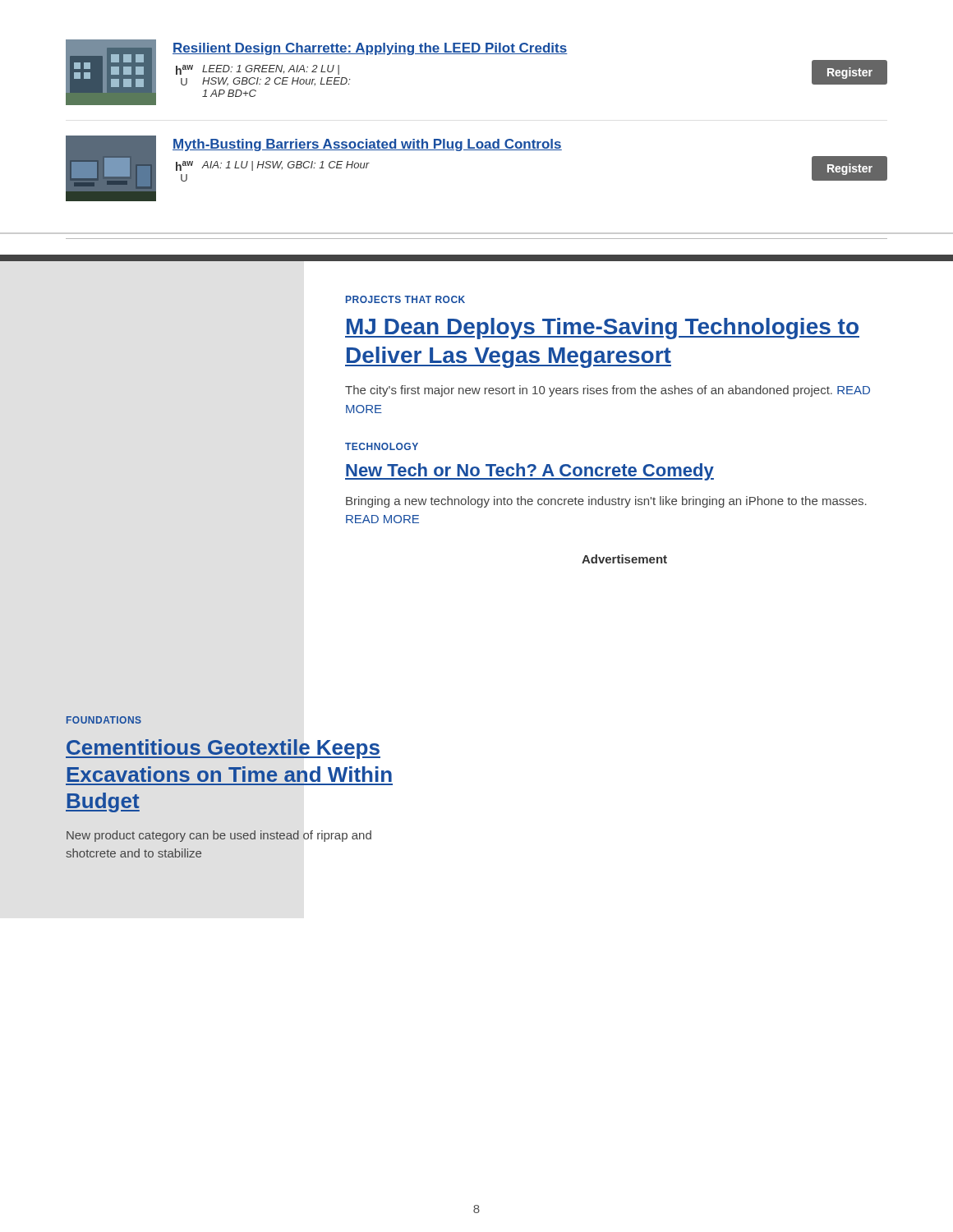Find the region starting "Bringing a new"
Image resolution: width=953 pixels, height=1232 pixels.
(606, 509)
